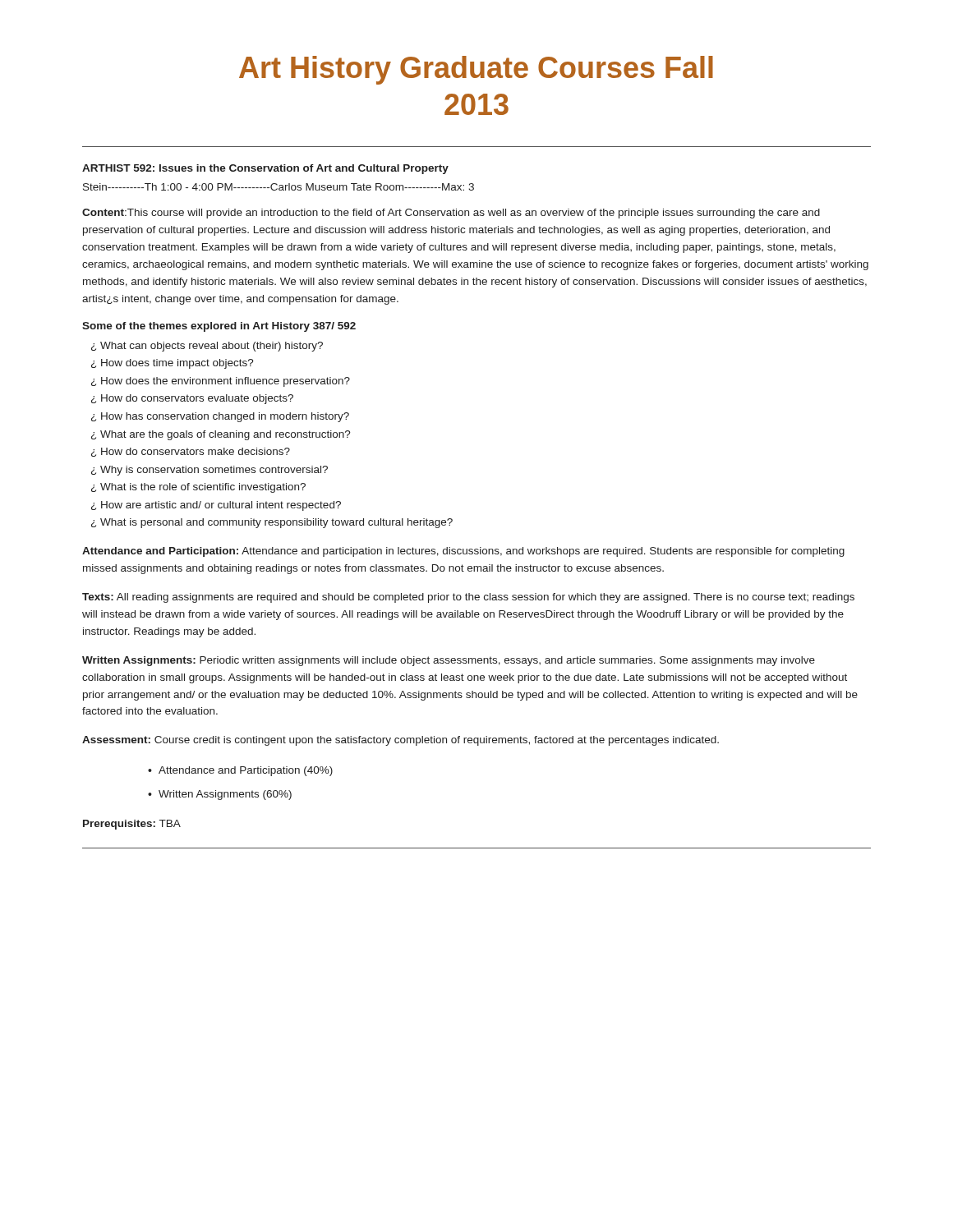The image size is (953, 1232).
Task: Point to the title beginning "Art History Graduate"
Action: 476,86
